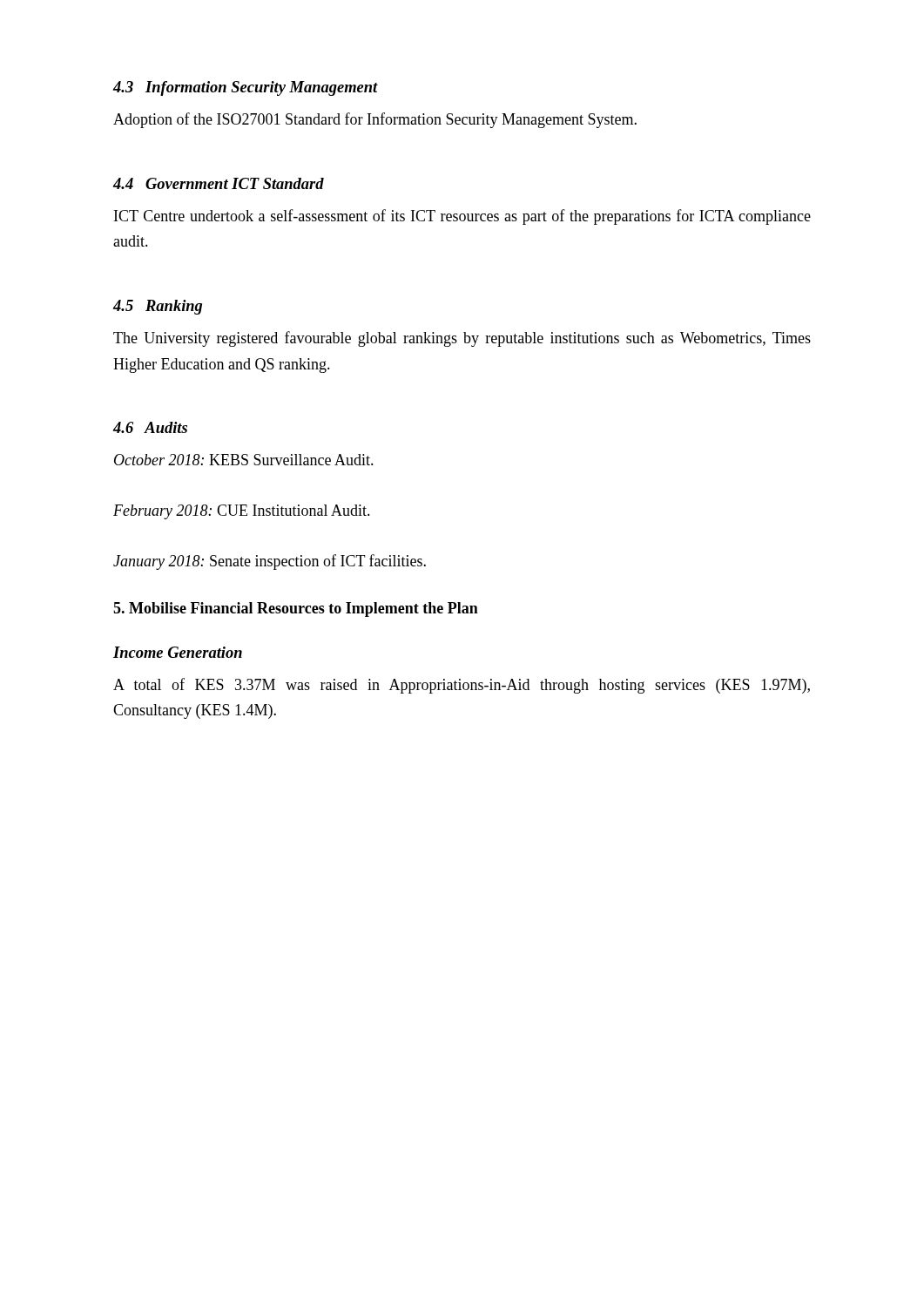Find the block starting "A total of KES 3.37M was"
The height and width of the screenshot is (1307, 924).
pyautogui.click(x=462, y=697)
